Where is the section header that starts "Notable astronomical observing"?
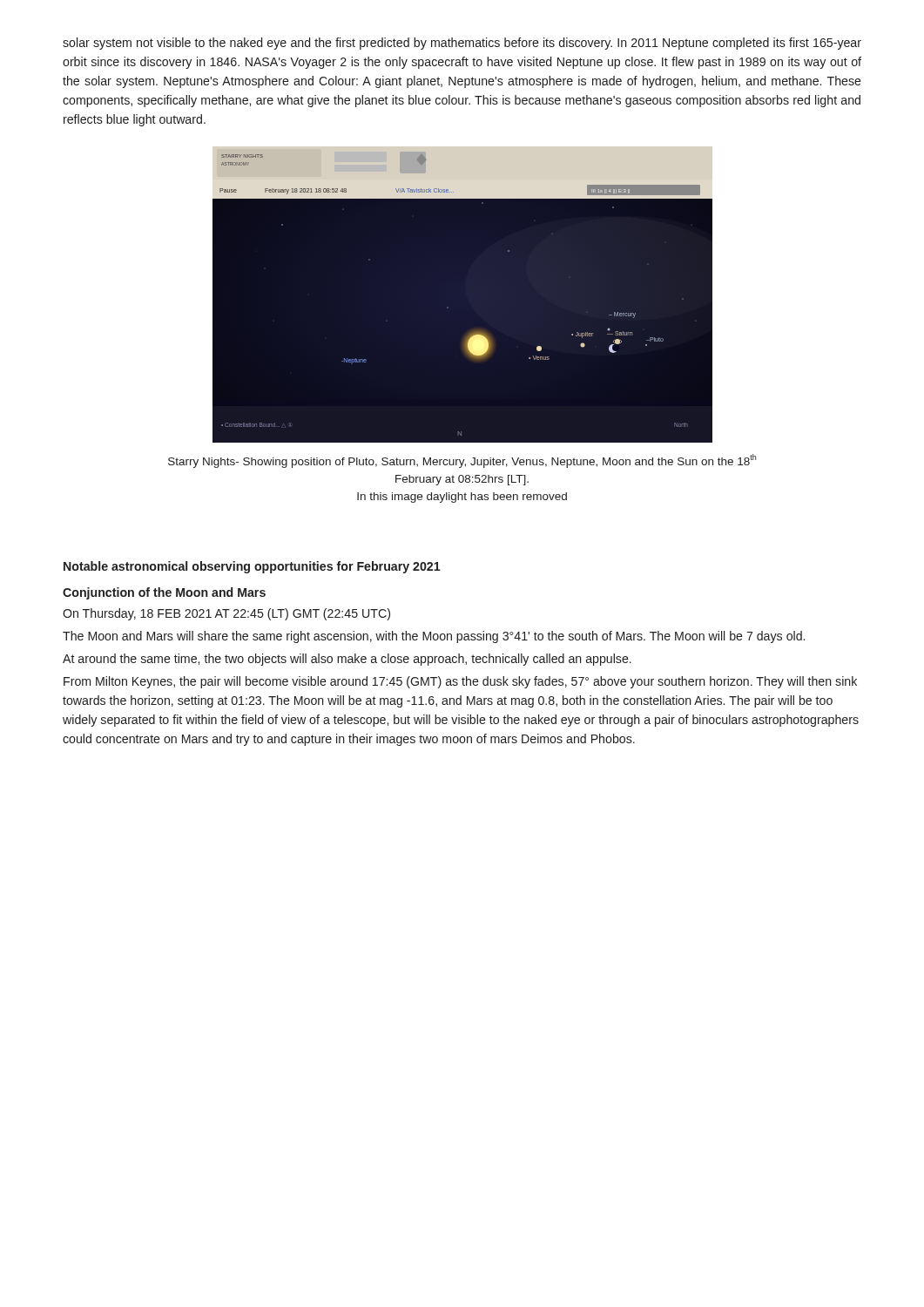The width and height of the screenshot is (924, 1307). 252,567
